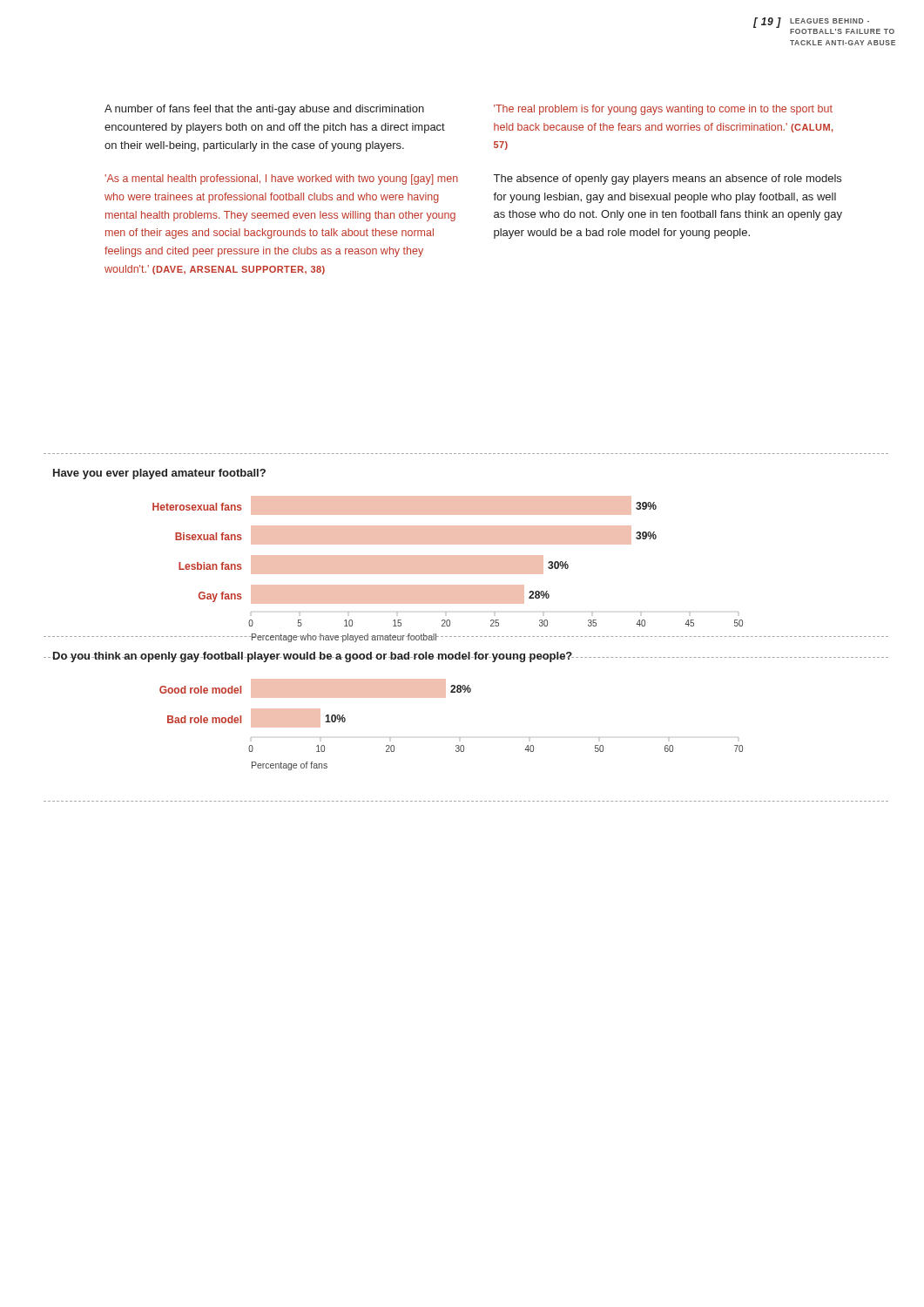Point to the block starting "A number of"

click(275, 127)
